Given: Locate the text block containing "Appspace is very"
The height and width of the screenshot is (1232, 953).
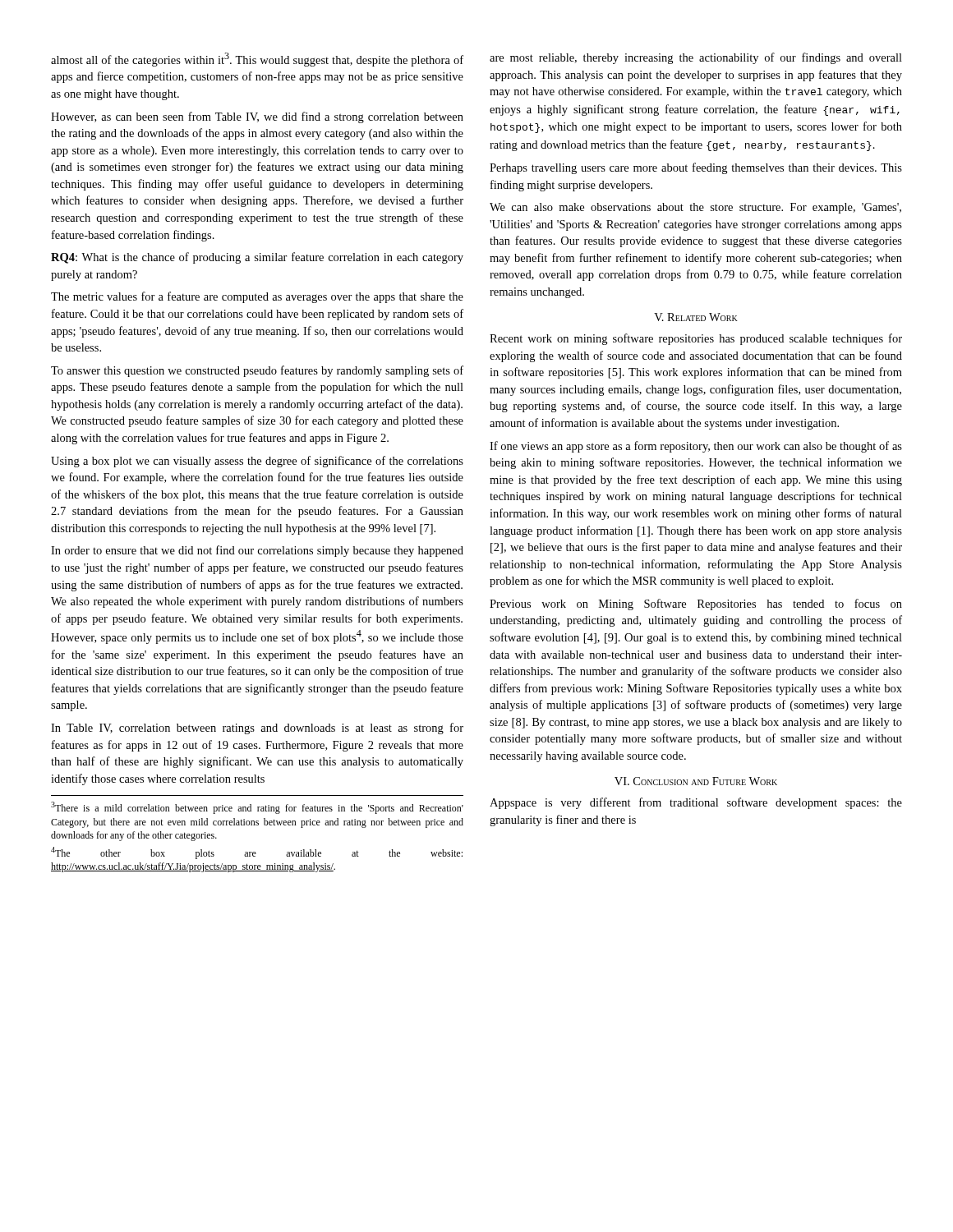Looking at the screenshot, I should (696, 811).
